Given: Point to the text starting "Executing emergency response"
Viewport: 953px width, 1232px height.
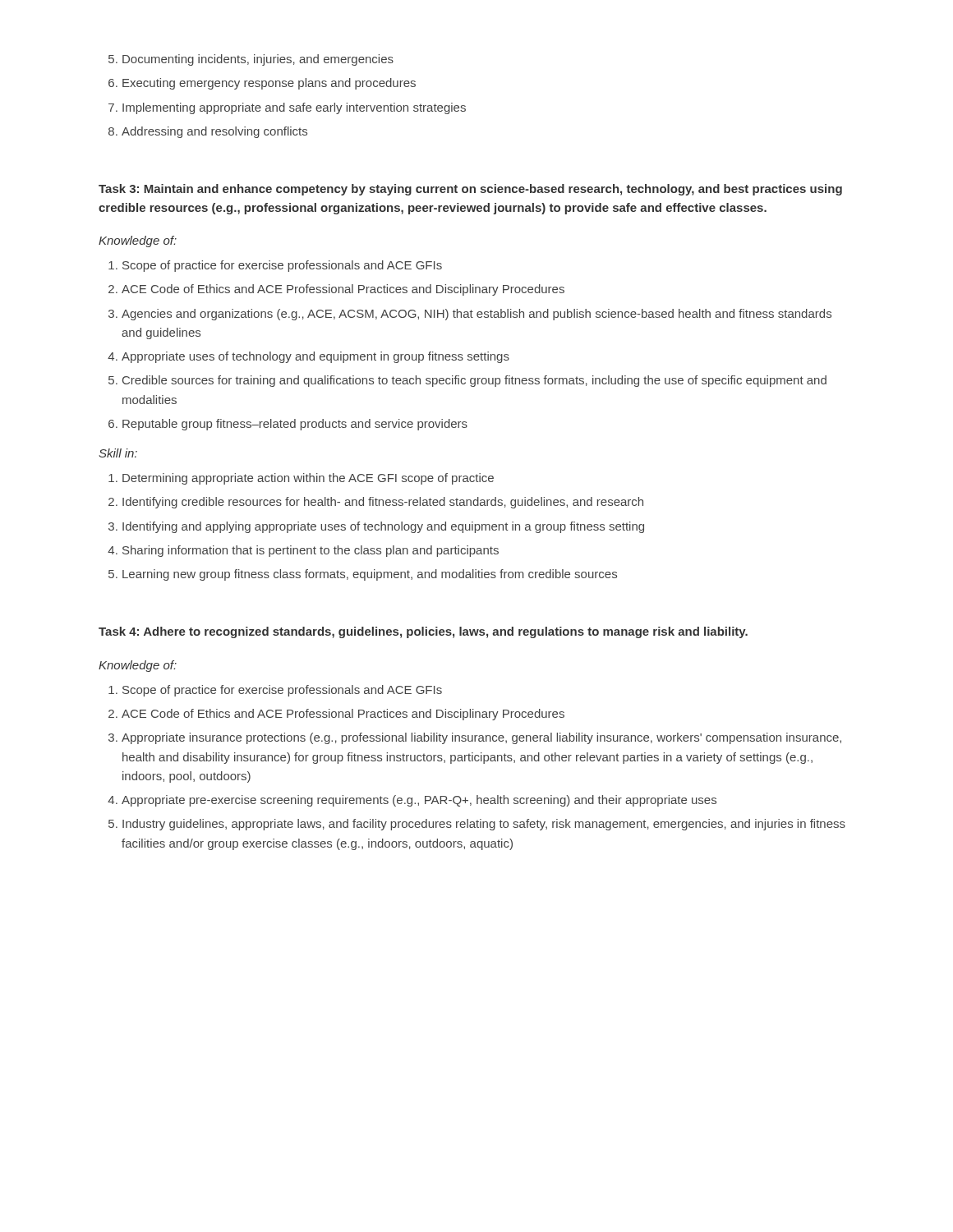Looking at the screenshot, I should tap(262, 84).
